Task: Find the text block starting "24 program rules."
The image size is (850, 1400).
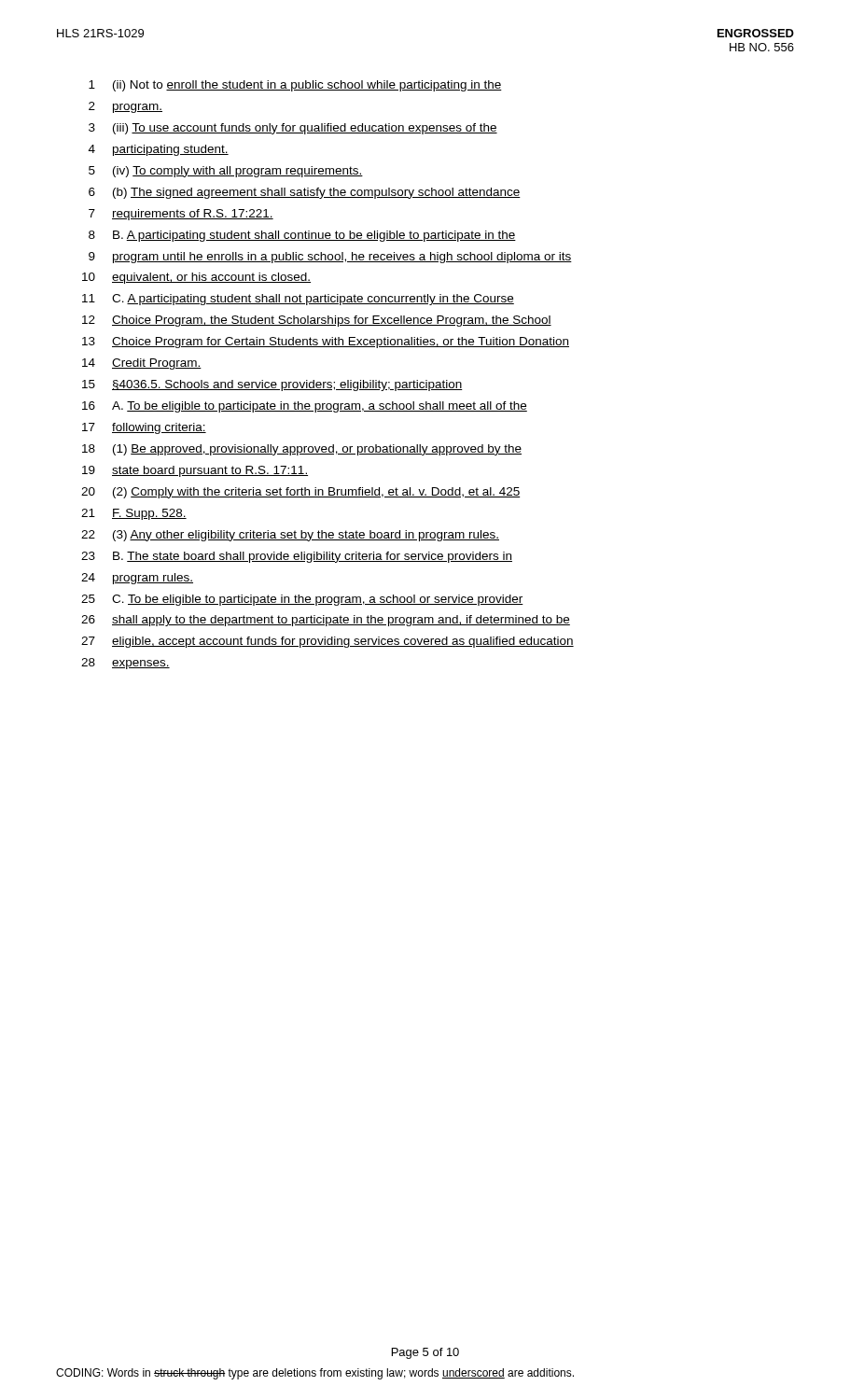Action: coord(137,579)
